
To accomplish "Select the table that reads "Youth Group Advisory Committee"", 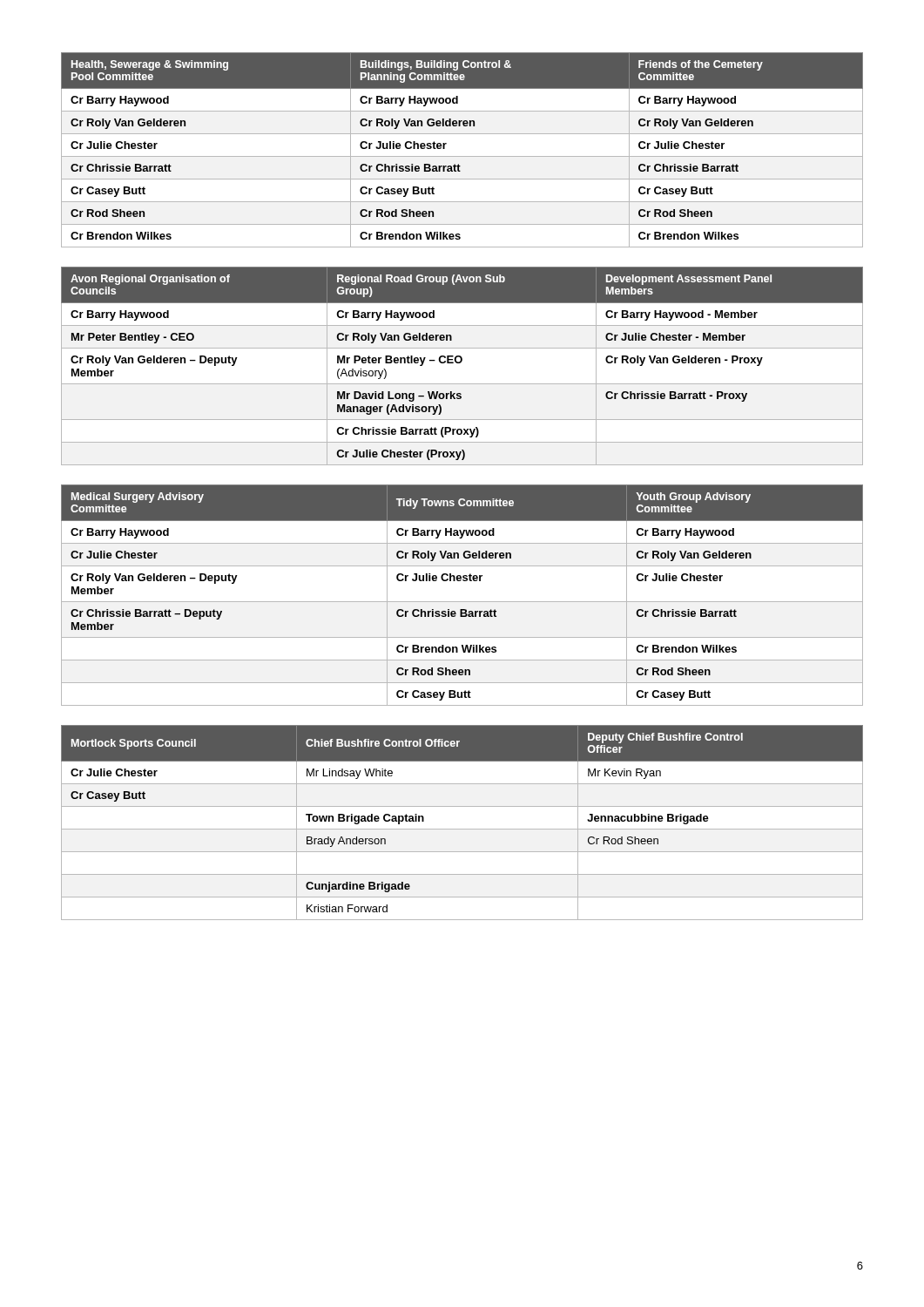I will (x=462, y=595).
